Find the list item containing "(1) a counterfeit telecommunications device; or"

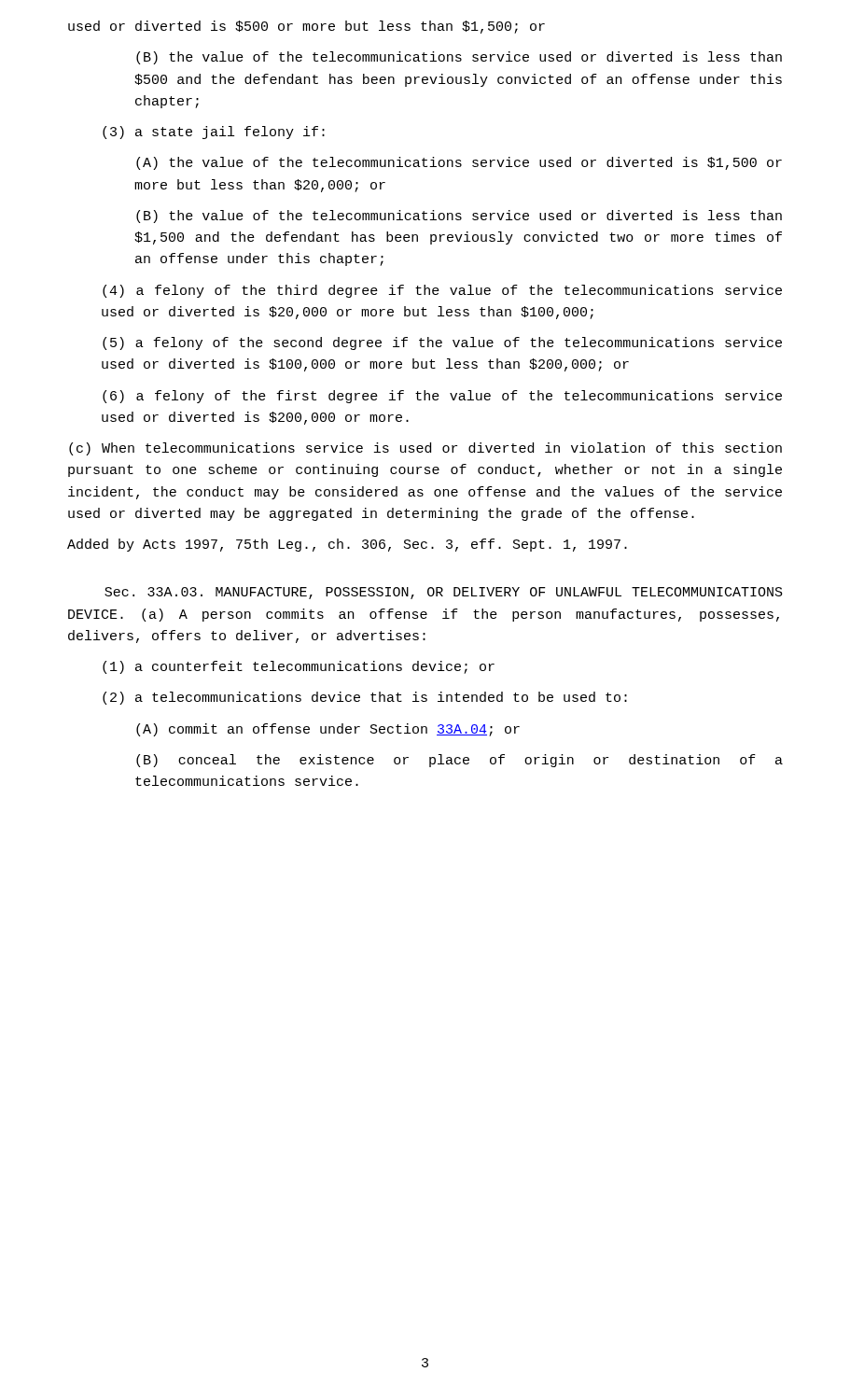tap(298, 668)
